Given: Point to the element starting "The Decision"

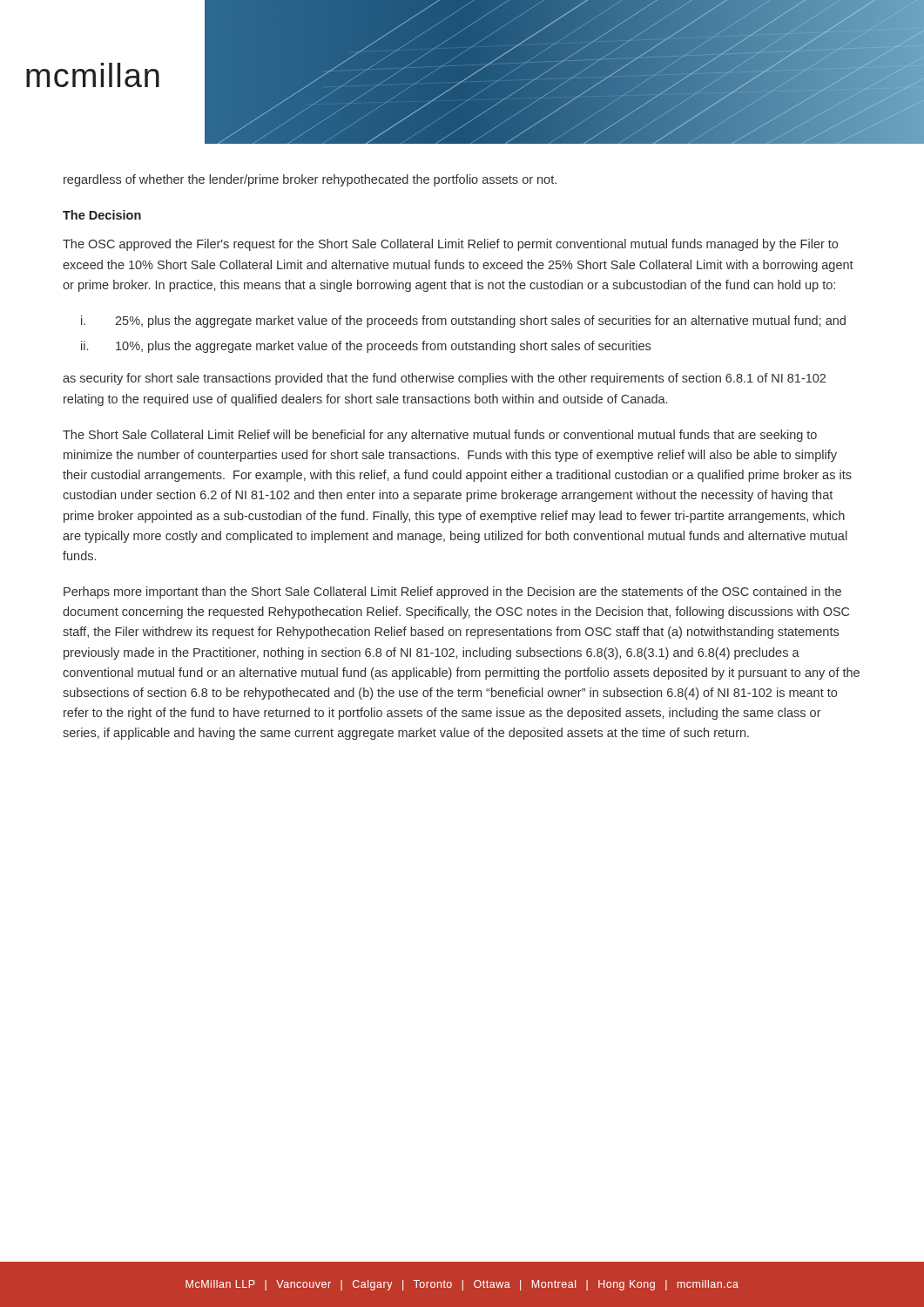Looking at the screenshot, I should click(x=102, y=216).
